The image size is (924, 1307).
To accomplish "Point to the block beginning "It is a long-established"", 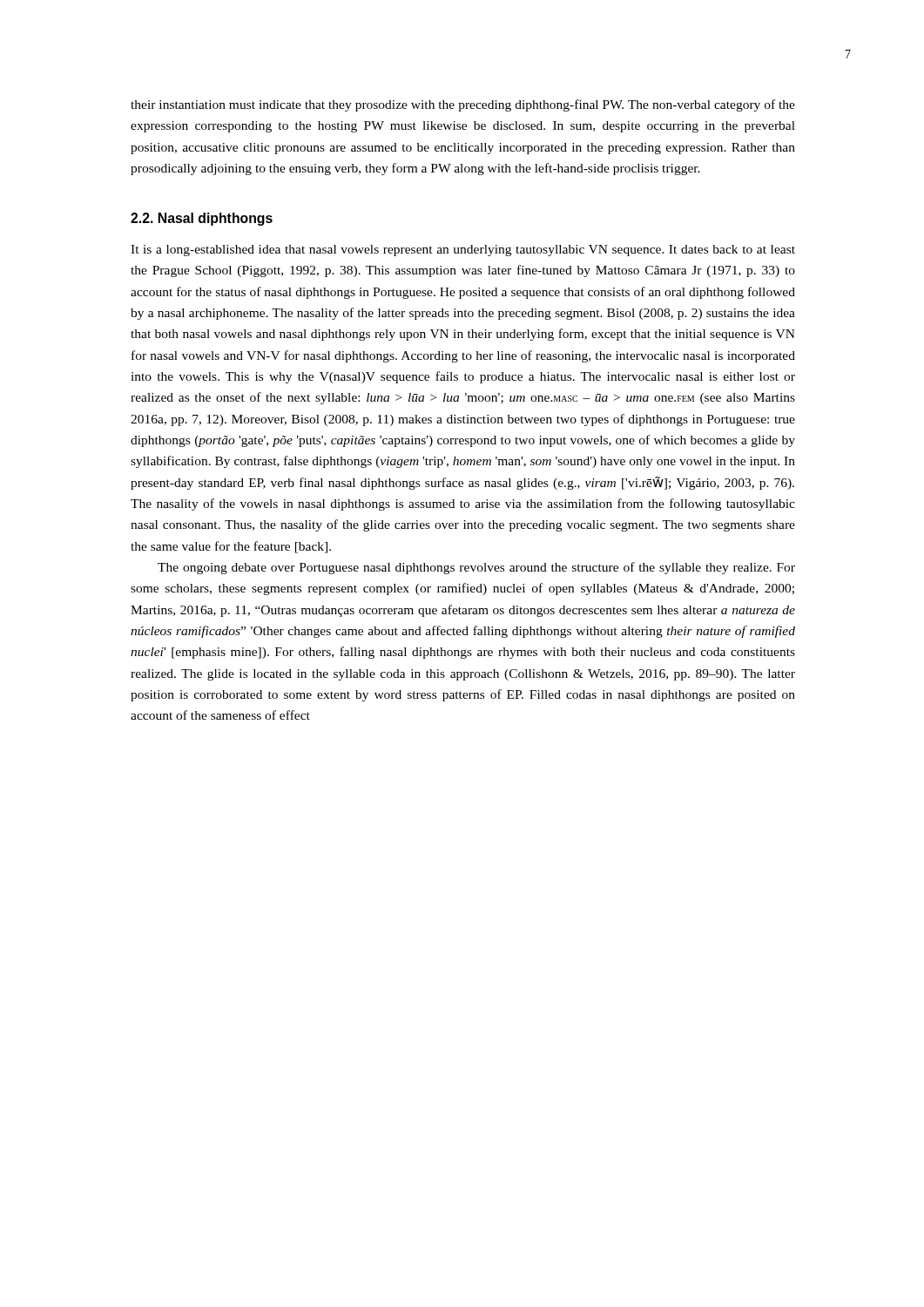I will (x=463, y=398).
